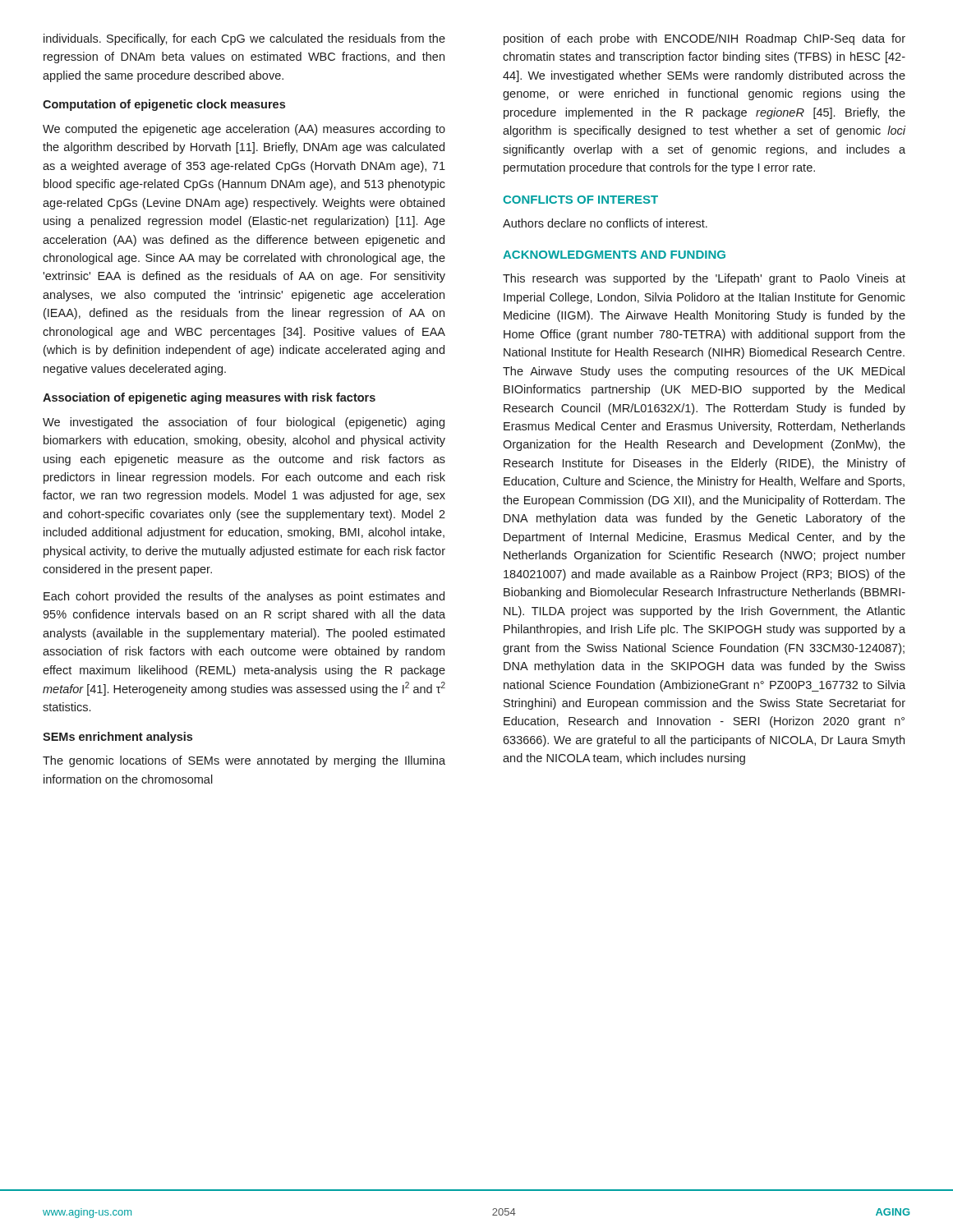
Task: Navigate to the text starting "individuals. Specifically, for"
Action: coord(244,57)
